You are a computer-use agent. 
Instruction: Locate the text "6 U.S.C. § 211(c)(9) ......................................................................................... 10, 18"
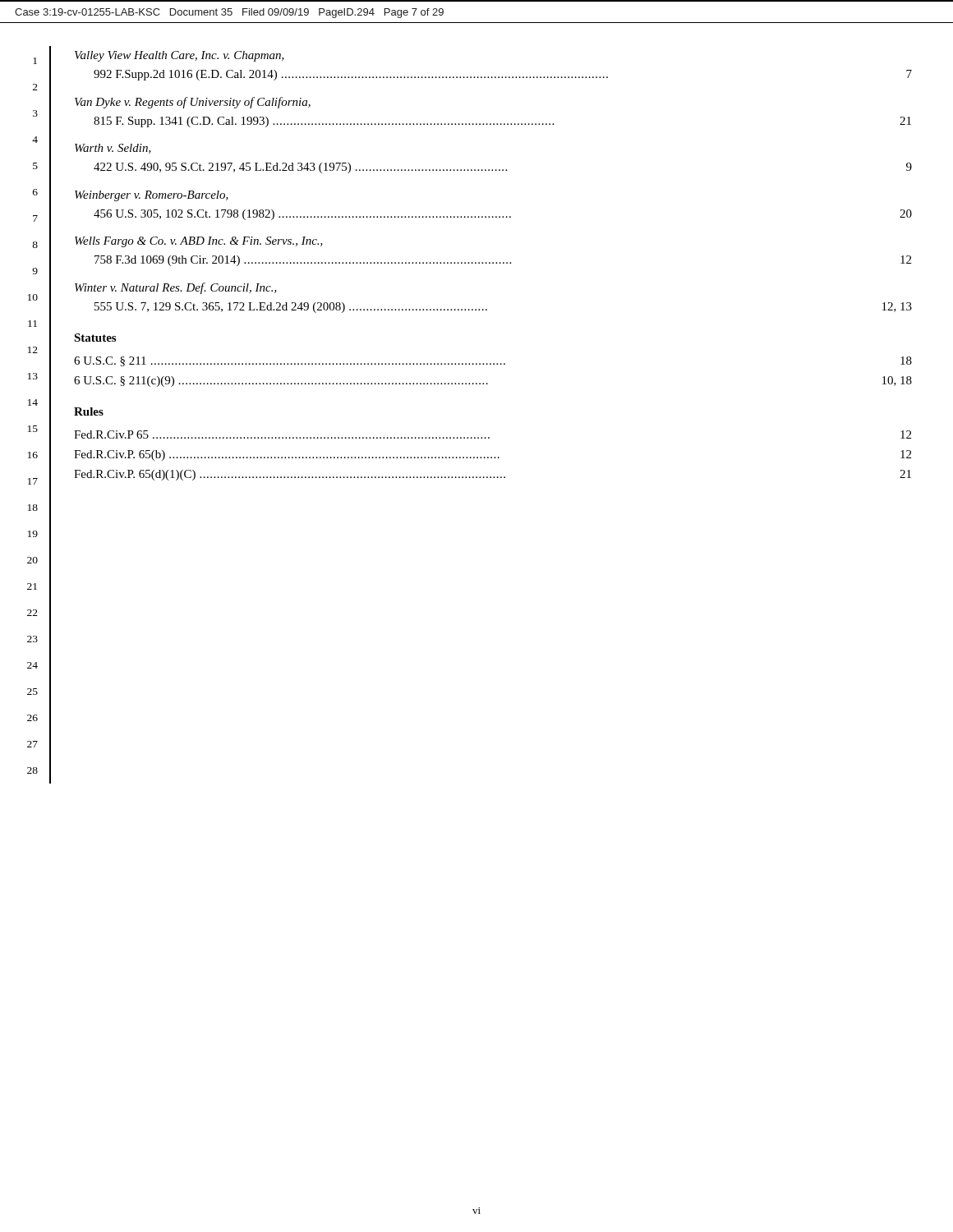coord(493,380)
